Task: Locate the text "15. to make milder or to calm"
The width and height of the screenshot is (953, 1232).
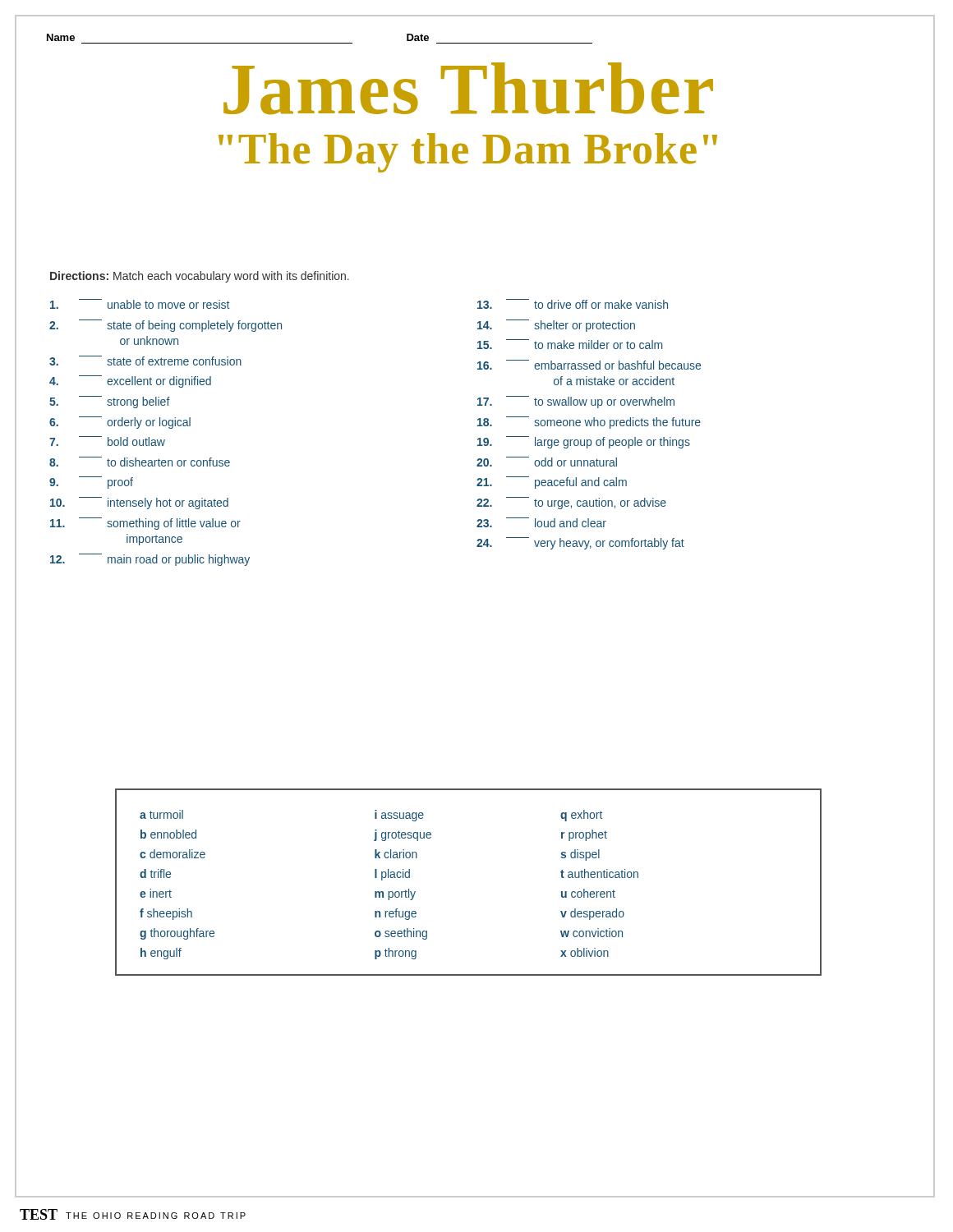Action: coord(570,346)
